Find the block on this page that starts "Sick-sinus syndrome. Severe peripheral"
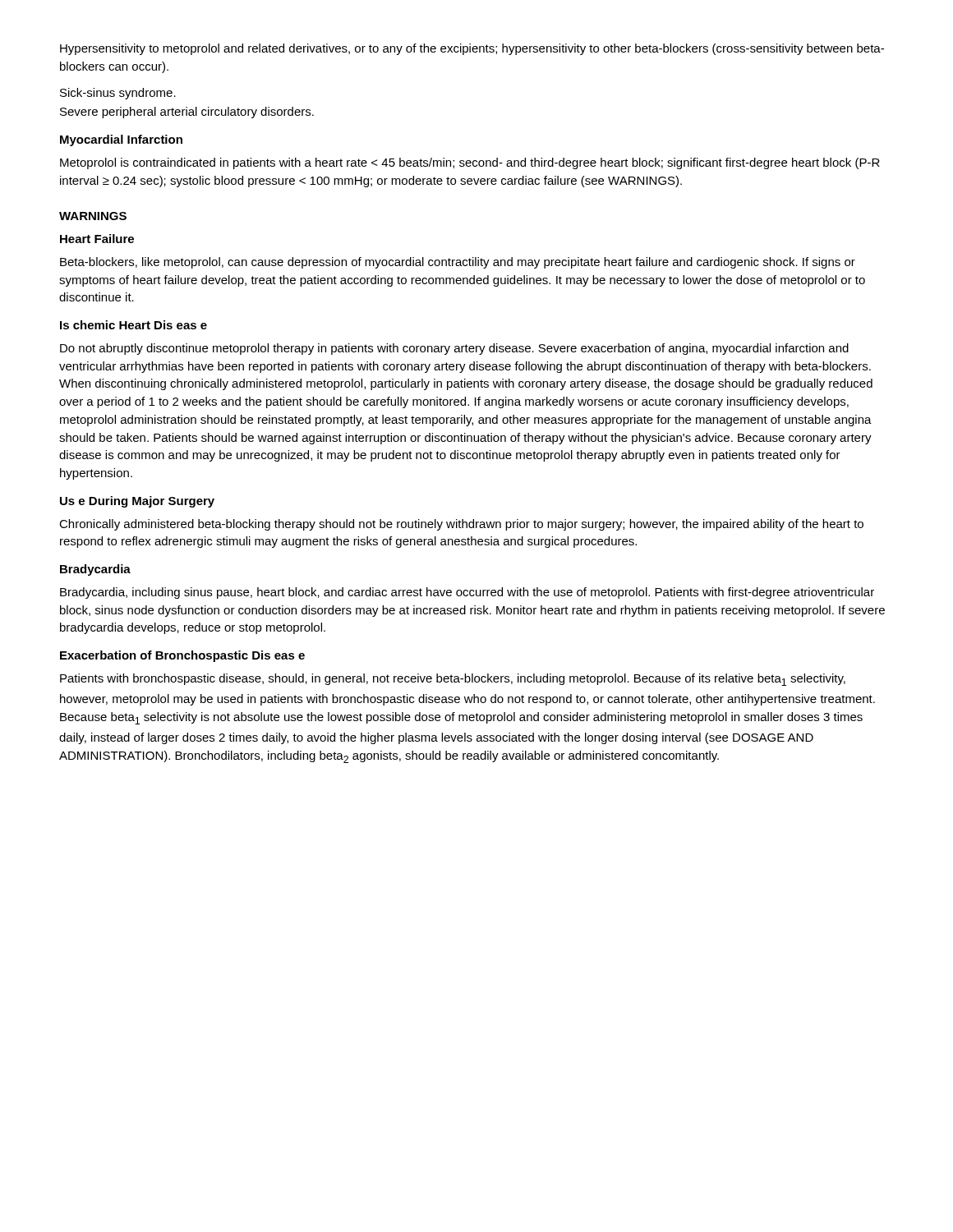The image size is (953, 1232). click(x=118, y=94)
